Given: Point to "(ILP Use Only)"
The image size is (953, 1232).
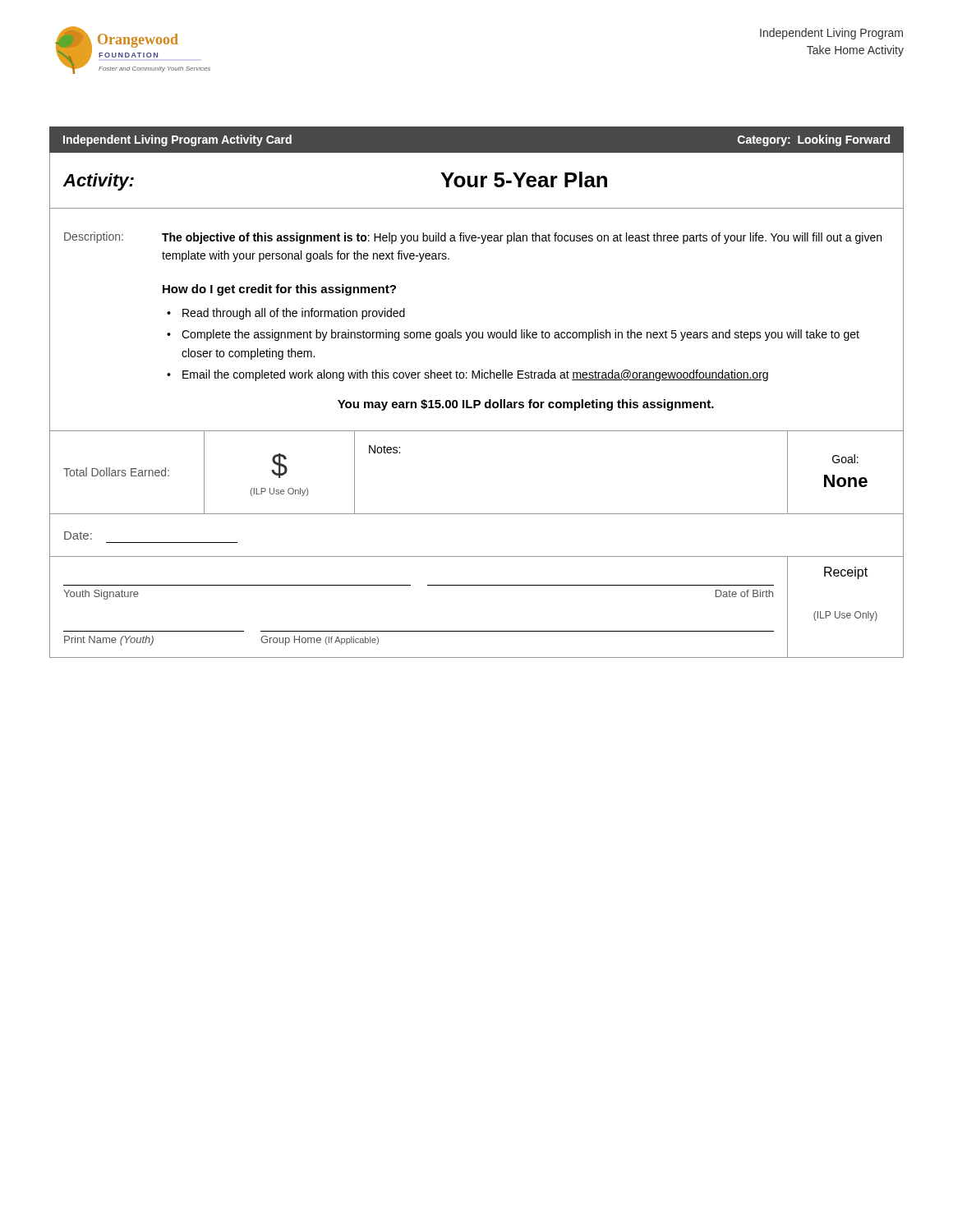Looking at the screenshot, I should point(845,615).
